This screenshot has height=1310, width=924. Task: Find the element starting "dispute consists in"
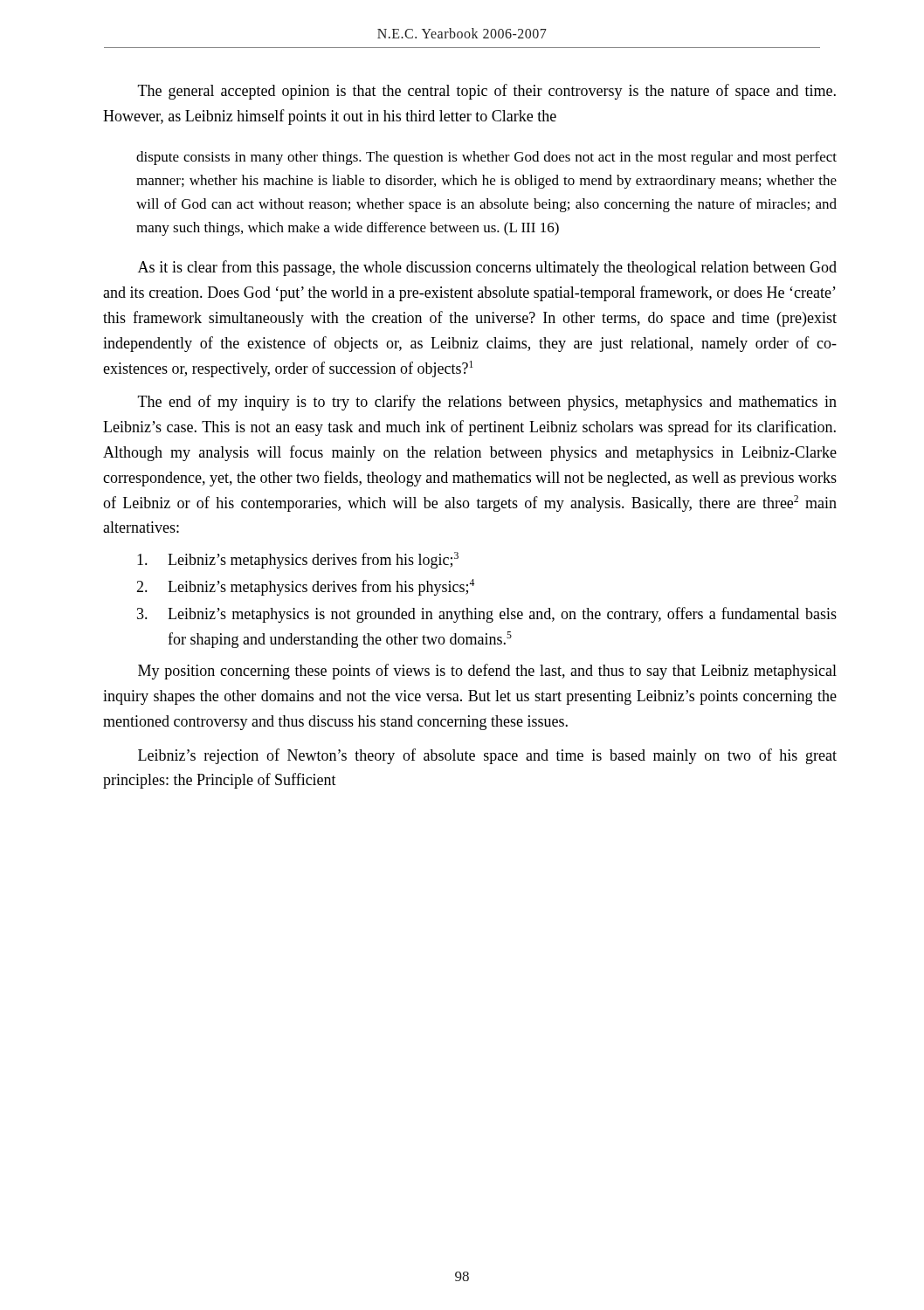(x=486, y=192)
